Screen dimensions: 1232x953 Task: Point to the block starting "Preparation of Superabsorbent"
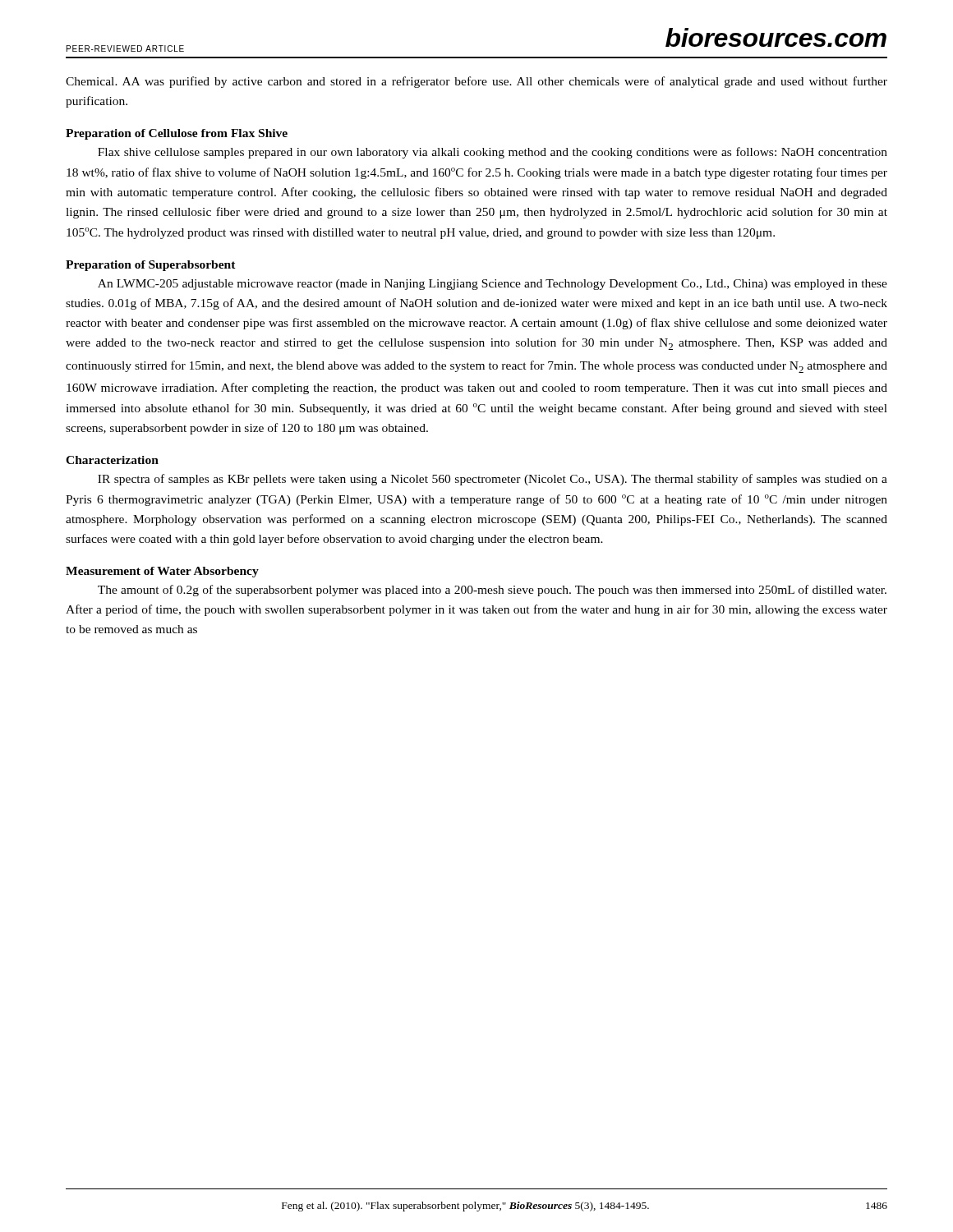[151, 264]
